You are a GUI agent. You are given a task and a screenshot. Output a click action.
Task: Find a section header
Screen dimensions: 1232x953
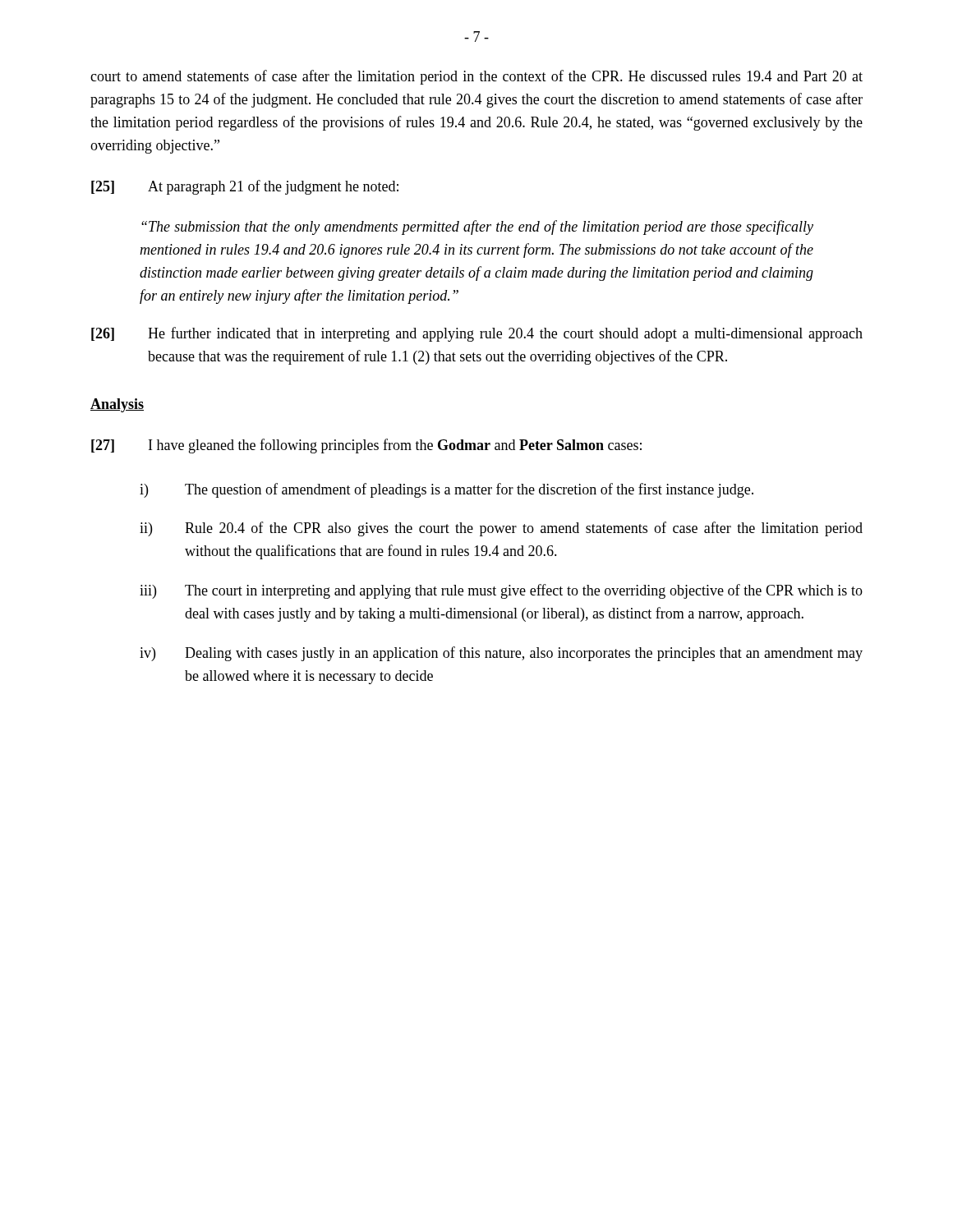(x=117, y=404)
